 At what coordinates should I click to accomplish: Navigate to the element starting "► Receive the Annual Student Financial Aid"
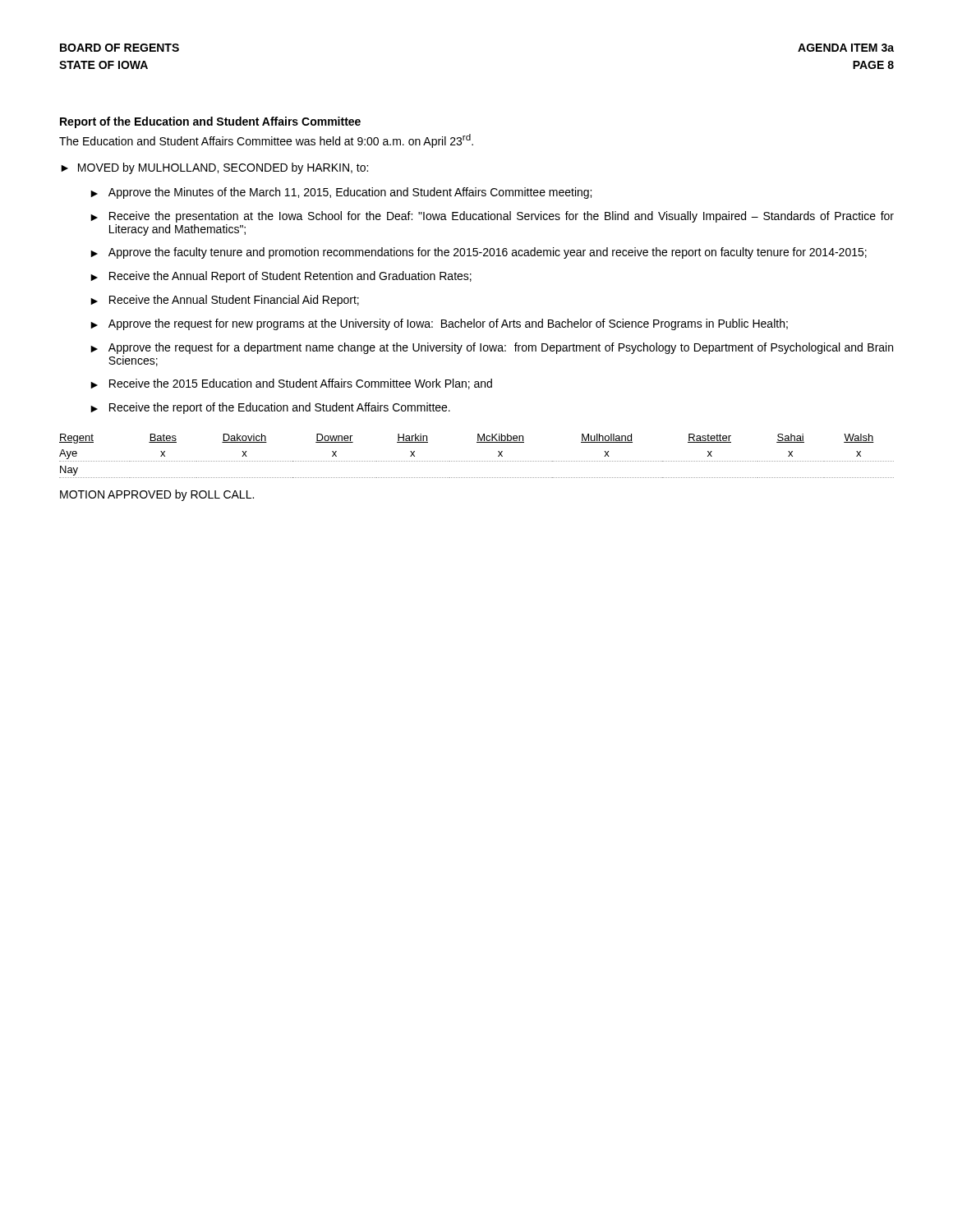225,301
